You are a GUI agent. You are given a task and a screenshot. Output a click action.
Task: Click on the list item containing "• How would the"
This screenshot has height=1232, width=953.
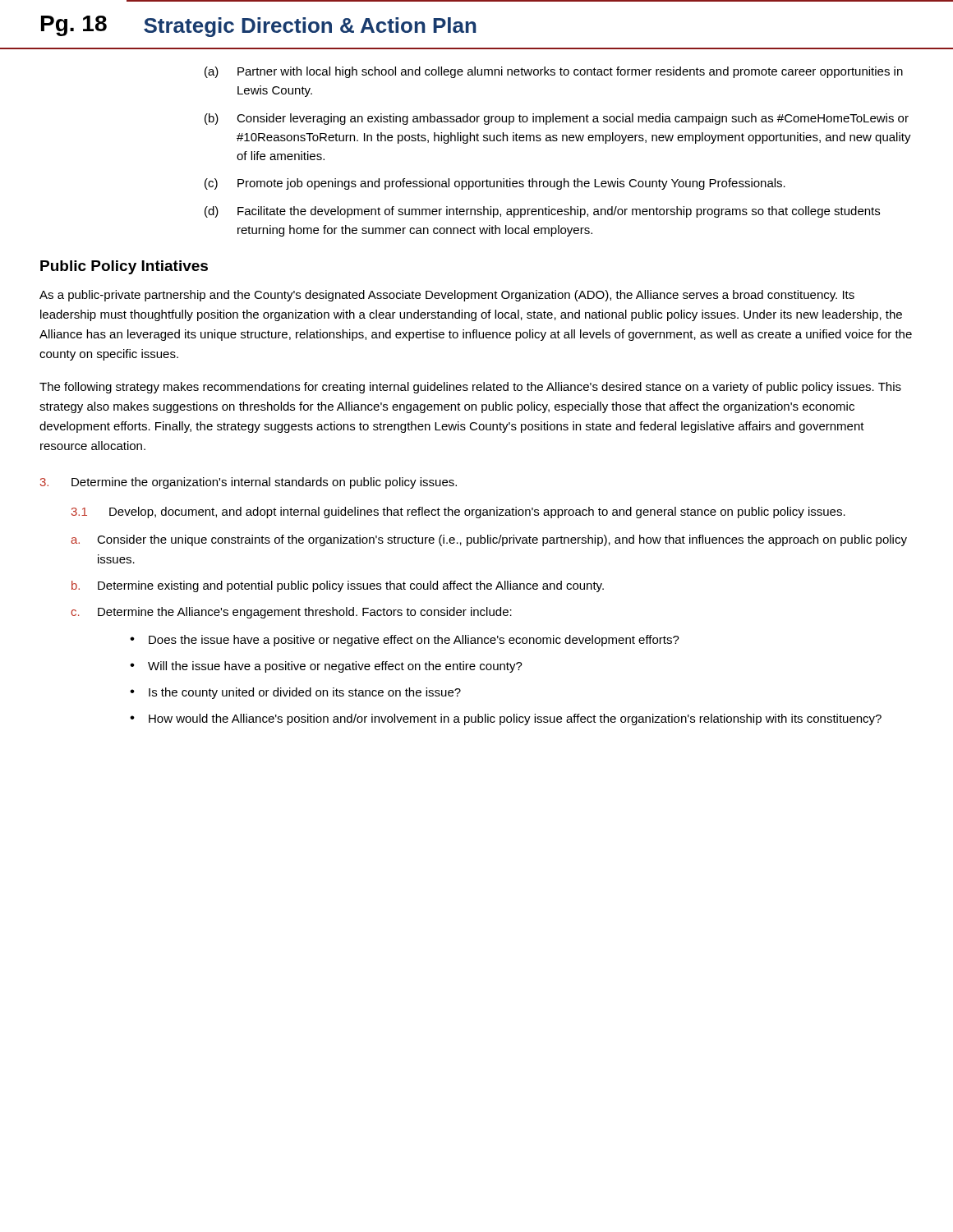[x=506, y=719]
